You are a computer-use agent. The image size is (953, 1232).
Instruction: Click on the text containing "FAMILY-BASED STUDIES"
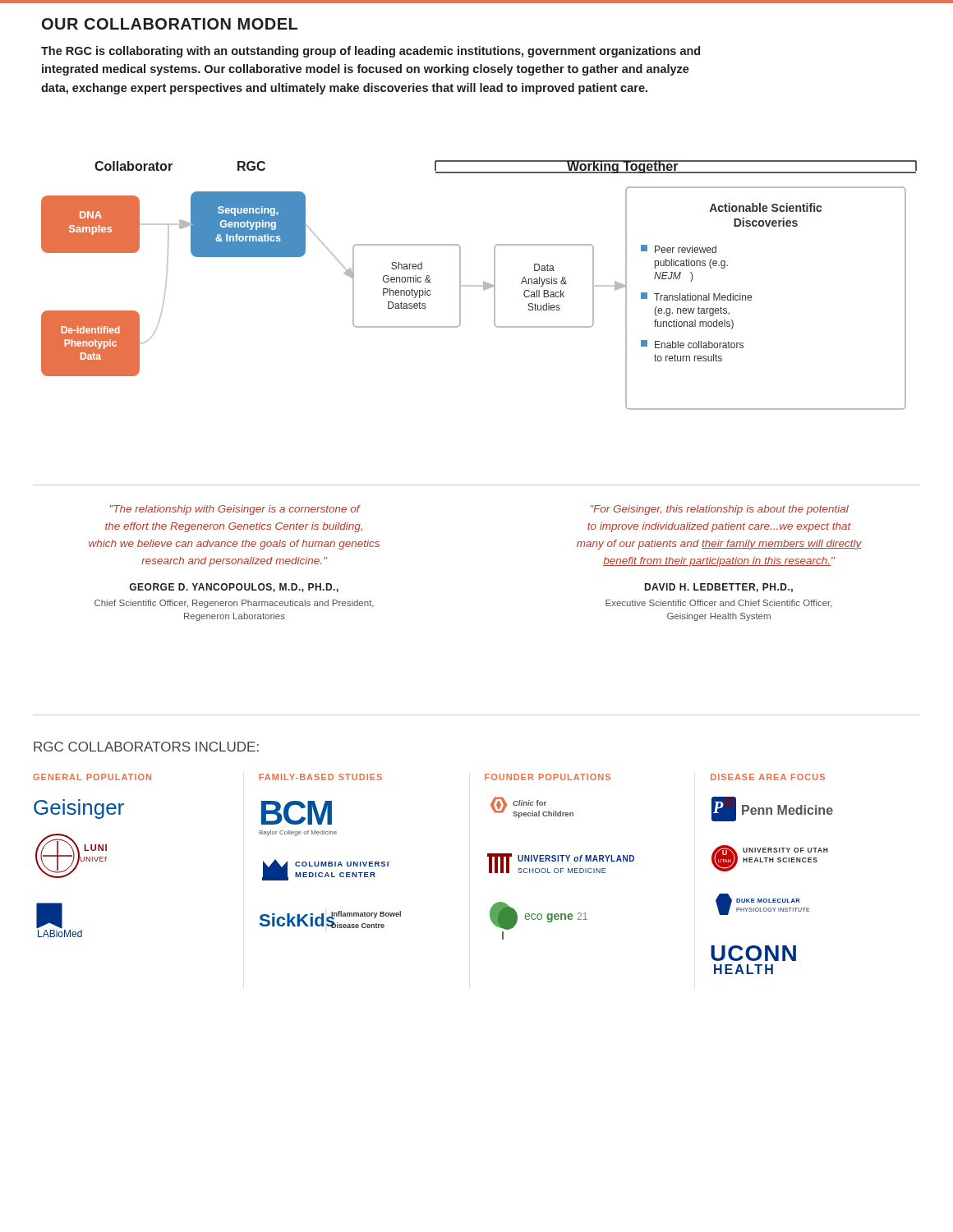[321, 777]
